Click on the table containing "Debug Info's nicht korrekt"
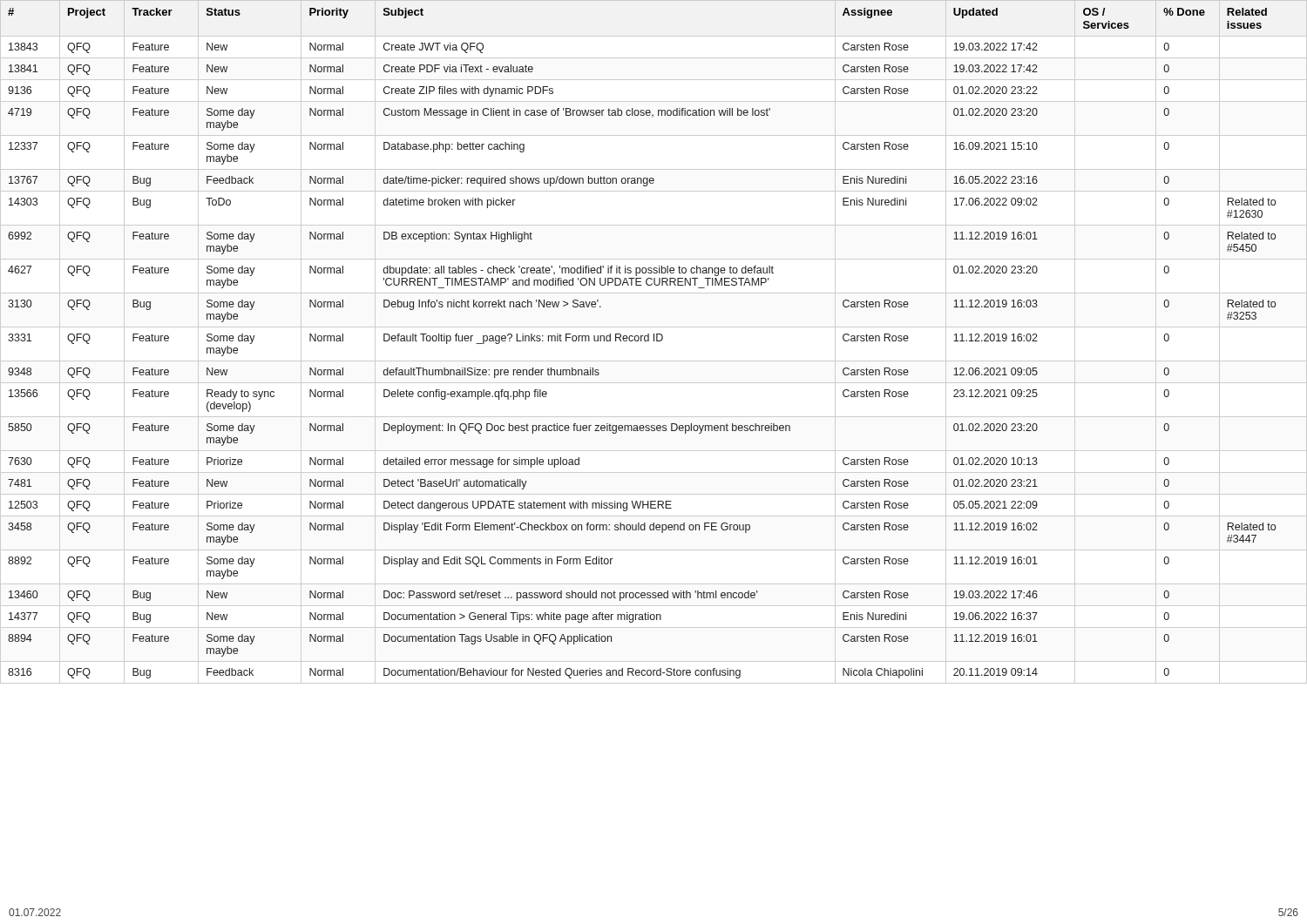This screenshot has width=1307, height=924. [x=654, y=449]
